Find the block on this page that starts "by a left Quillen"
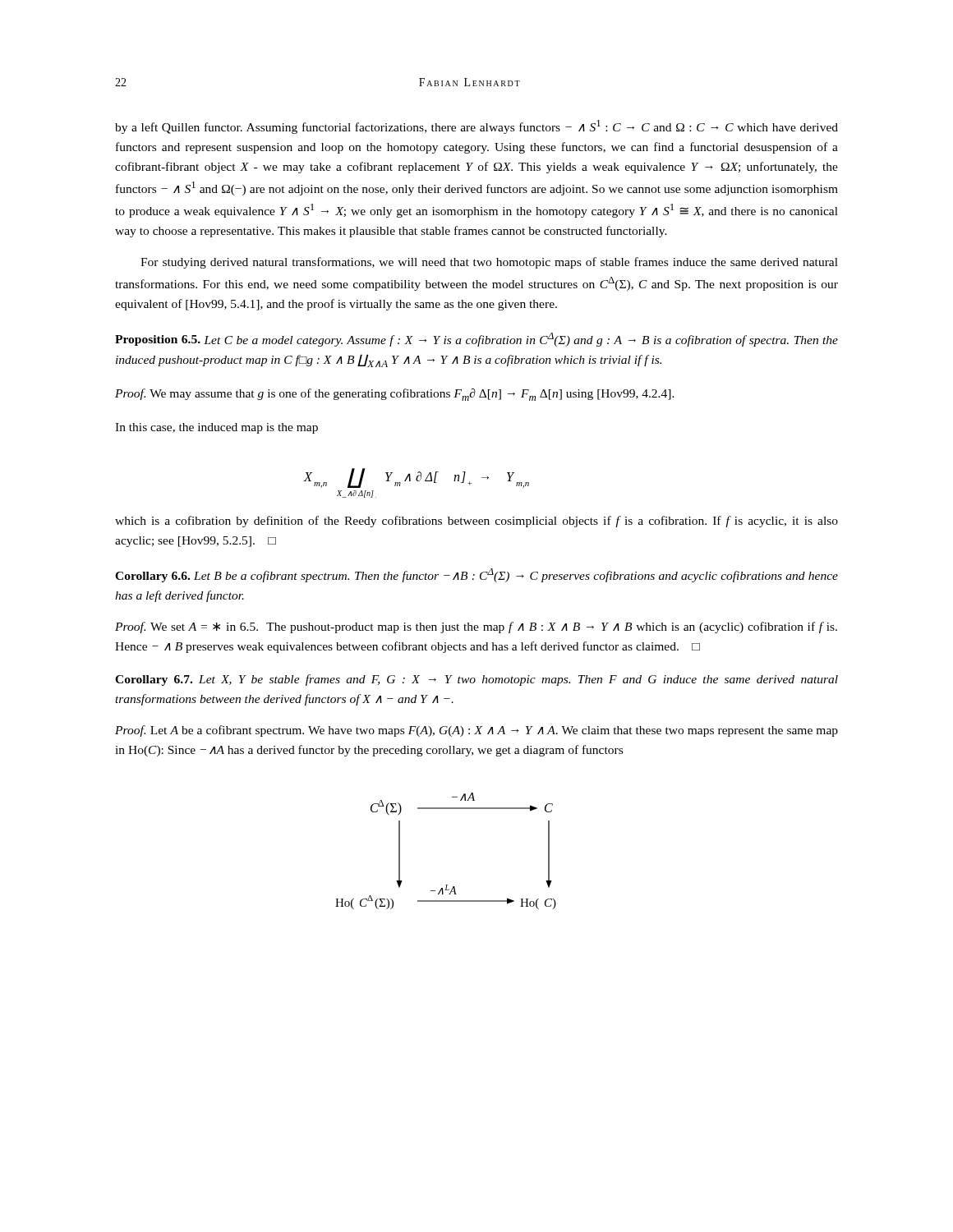This screenshot has height=1232, width=953. point(476,214)
